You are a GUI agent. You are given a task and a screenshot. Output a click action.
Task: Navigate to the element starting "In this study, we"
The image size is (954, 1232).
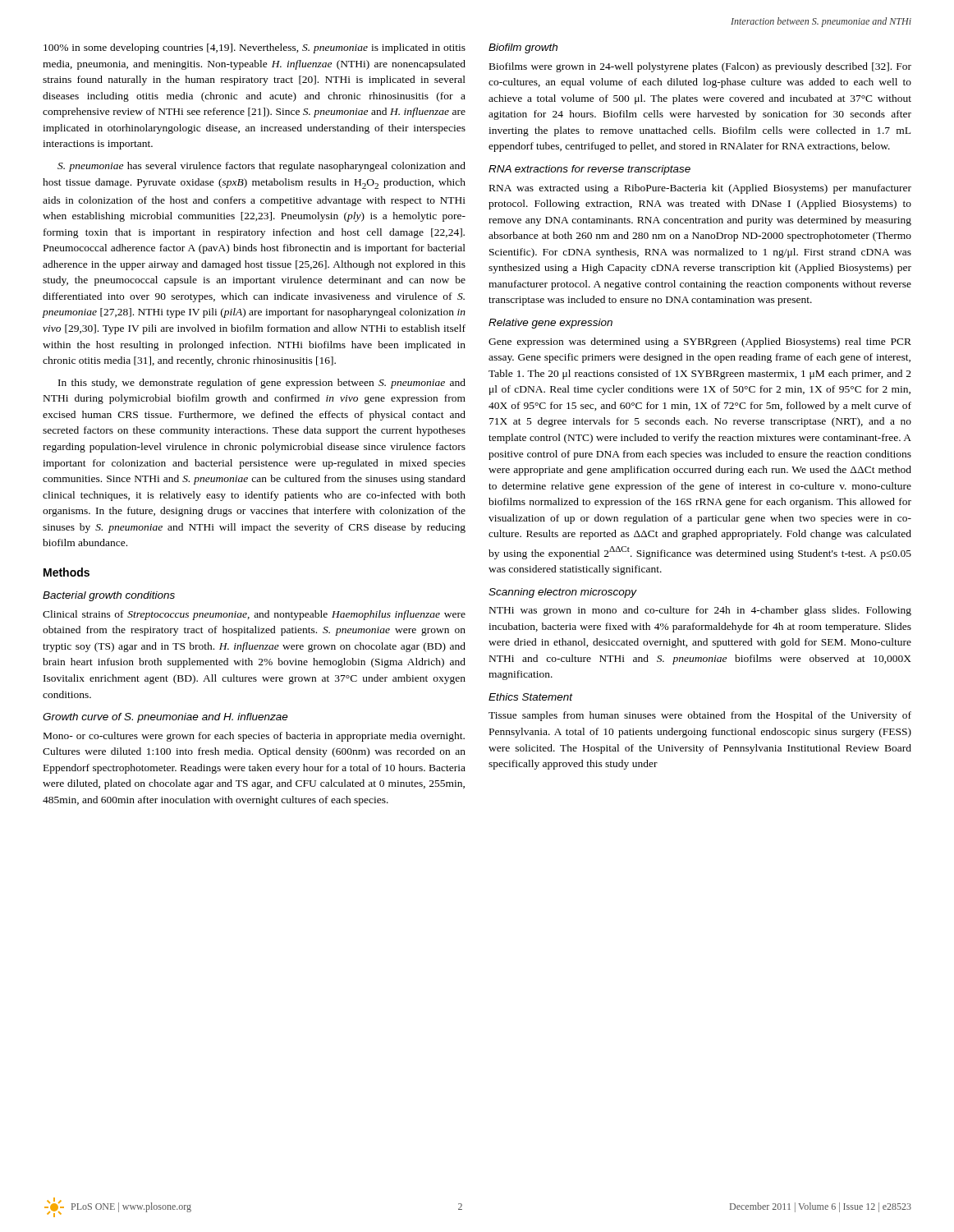point(254,463)
